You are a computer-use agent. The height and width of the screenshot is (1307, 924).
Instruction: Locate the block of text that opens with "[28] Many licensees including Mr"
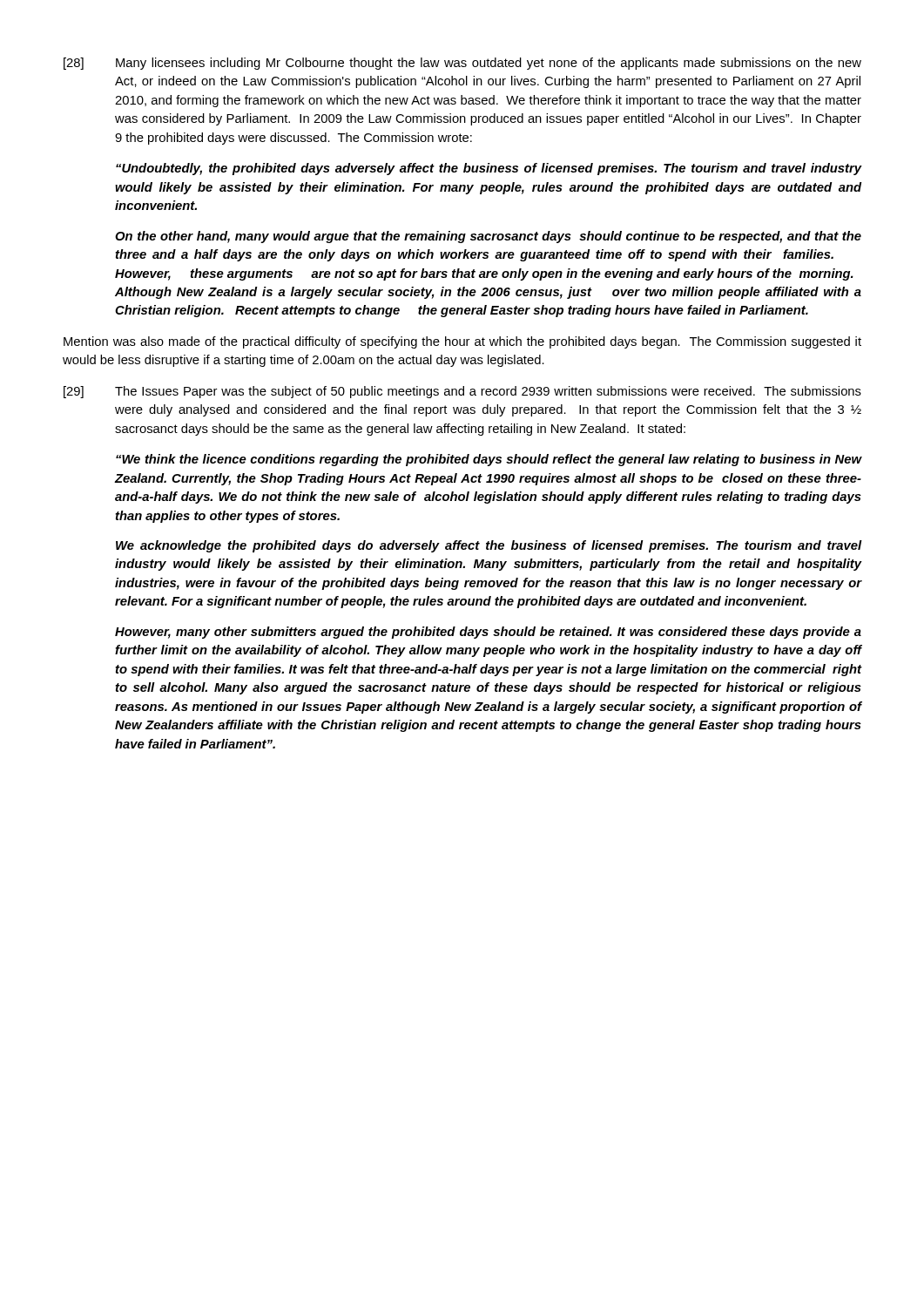tap(462, 101)
